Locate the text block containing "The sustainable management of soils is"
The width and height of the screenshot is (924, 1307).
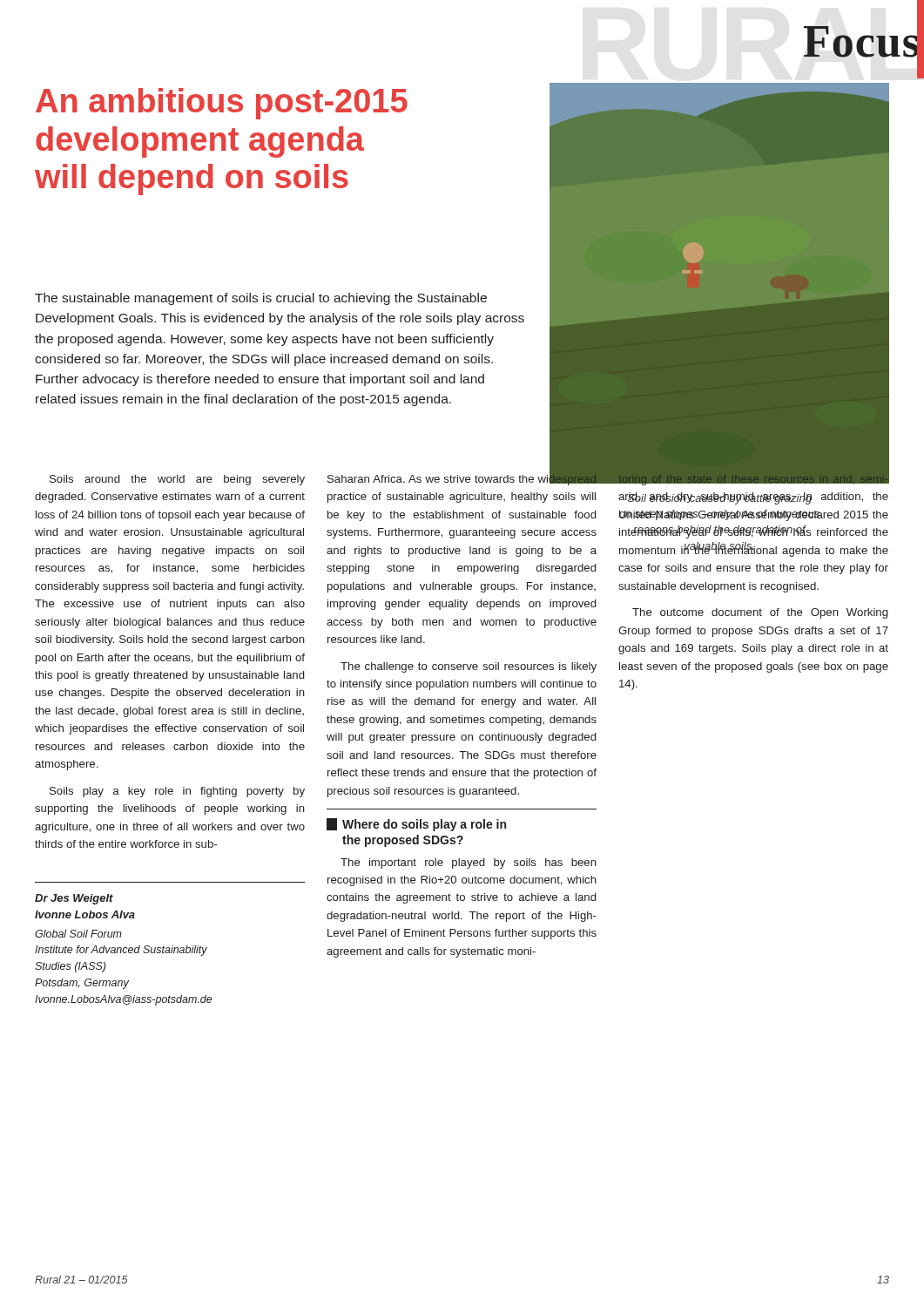click(x=280, y=348)
